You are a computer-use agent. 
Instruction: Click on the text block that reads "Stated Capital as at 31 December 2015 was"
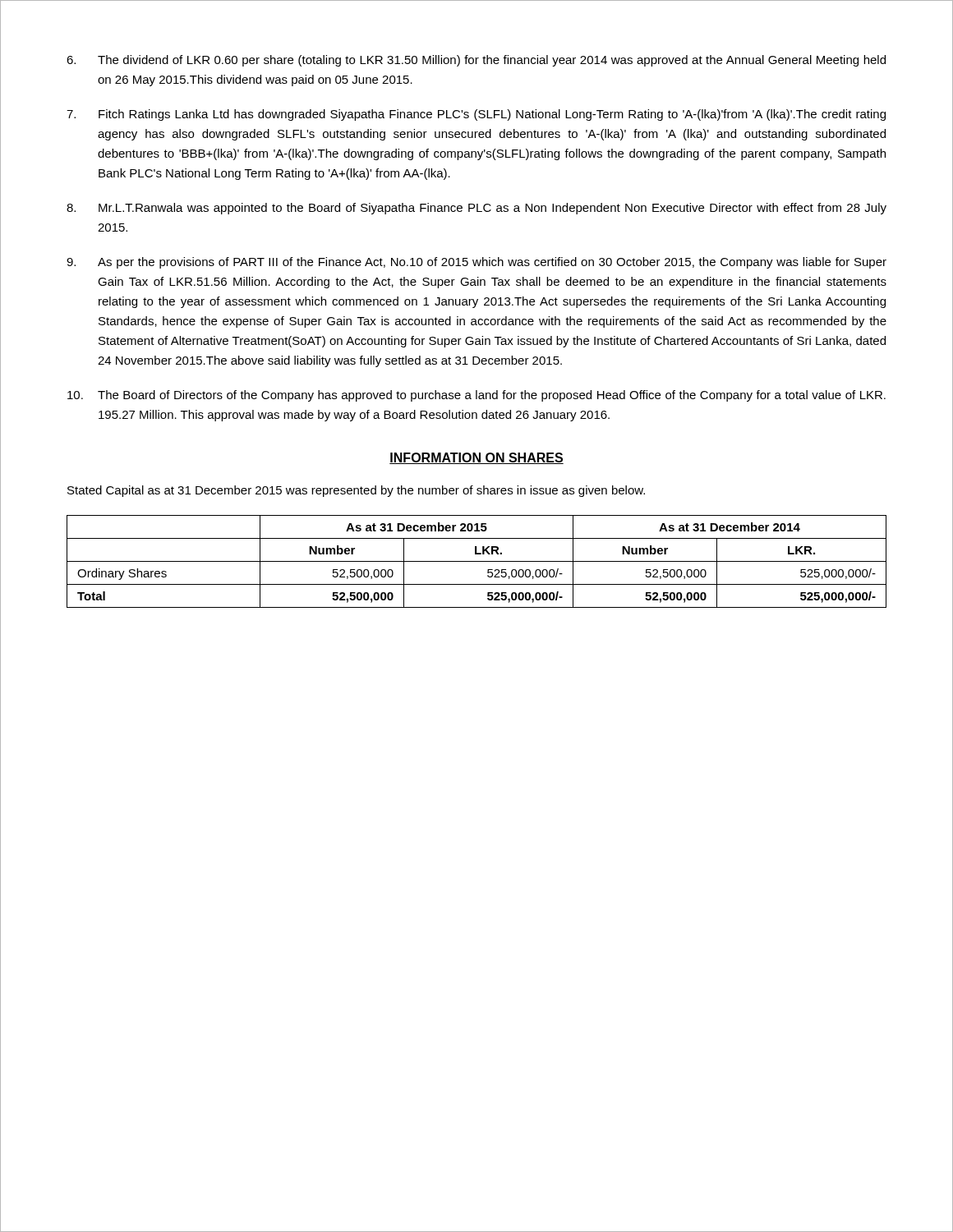(356, 490)
